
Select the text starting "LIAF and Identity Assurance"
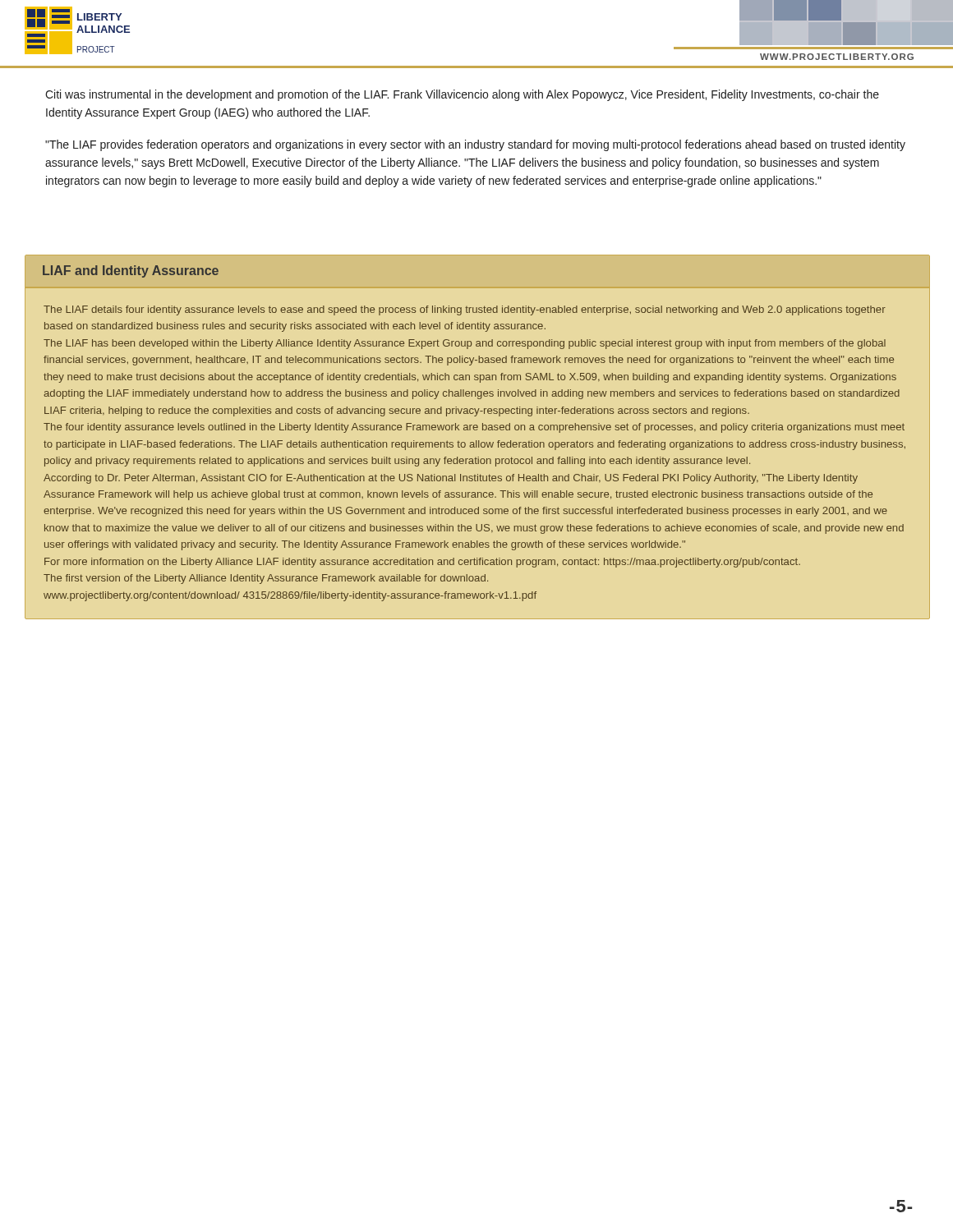[x=131, y=271]
